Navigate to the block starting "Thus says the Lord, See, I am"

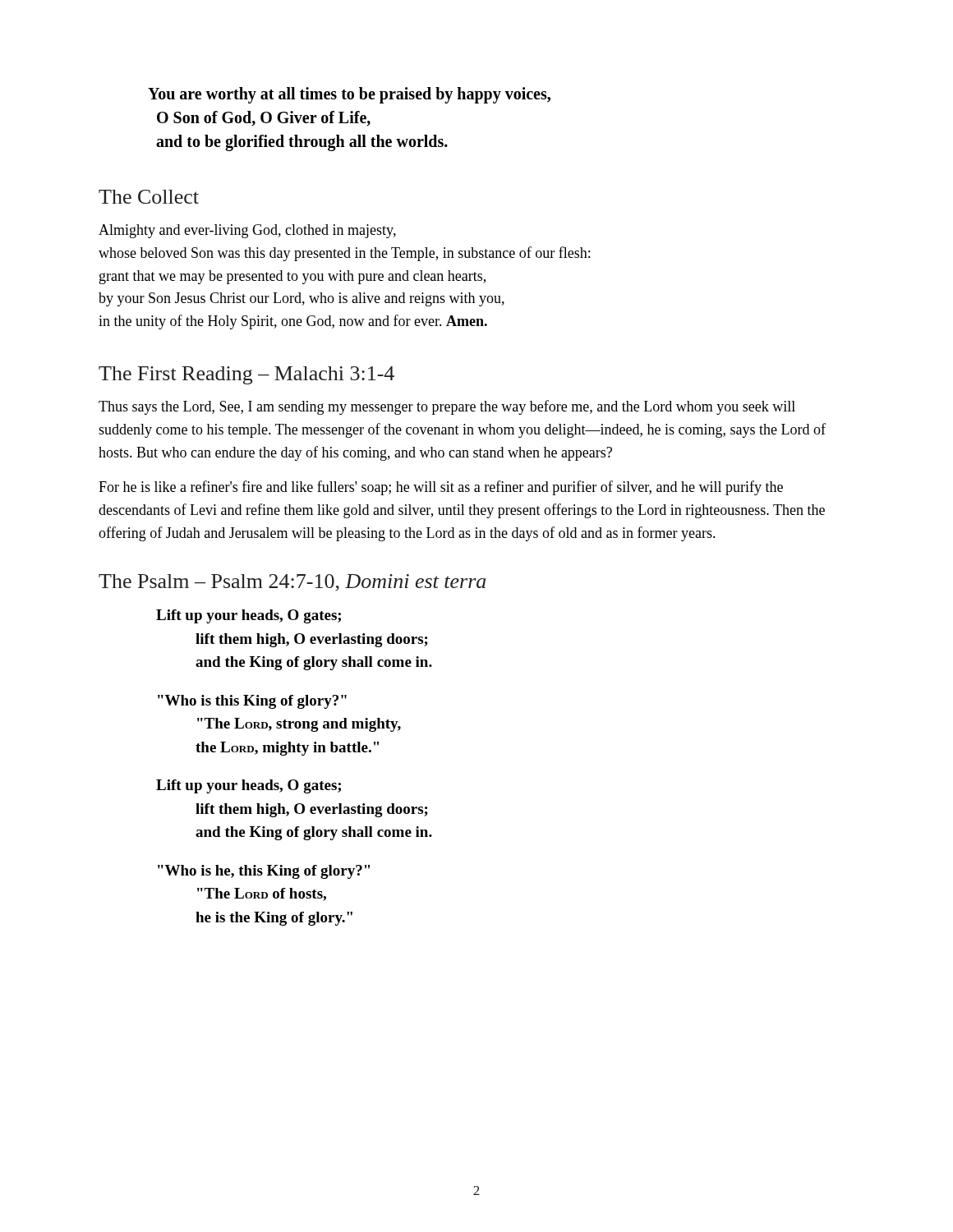[447, 407]
